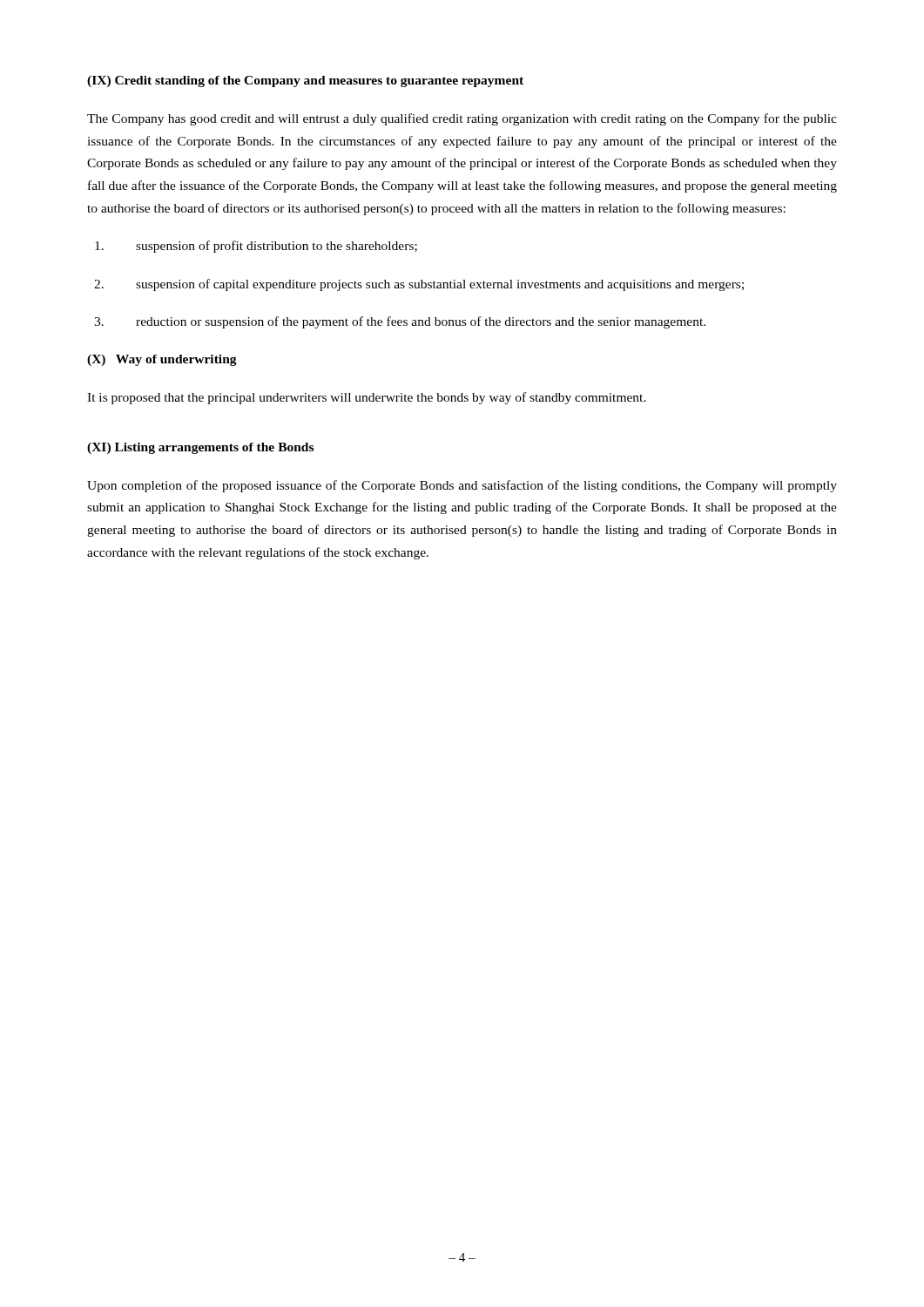
Task: Locate the section header that reads "(X) Way of underwriting"
Action: pos(162,358)
